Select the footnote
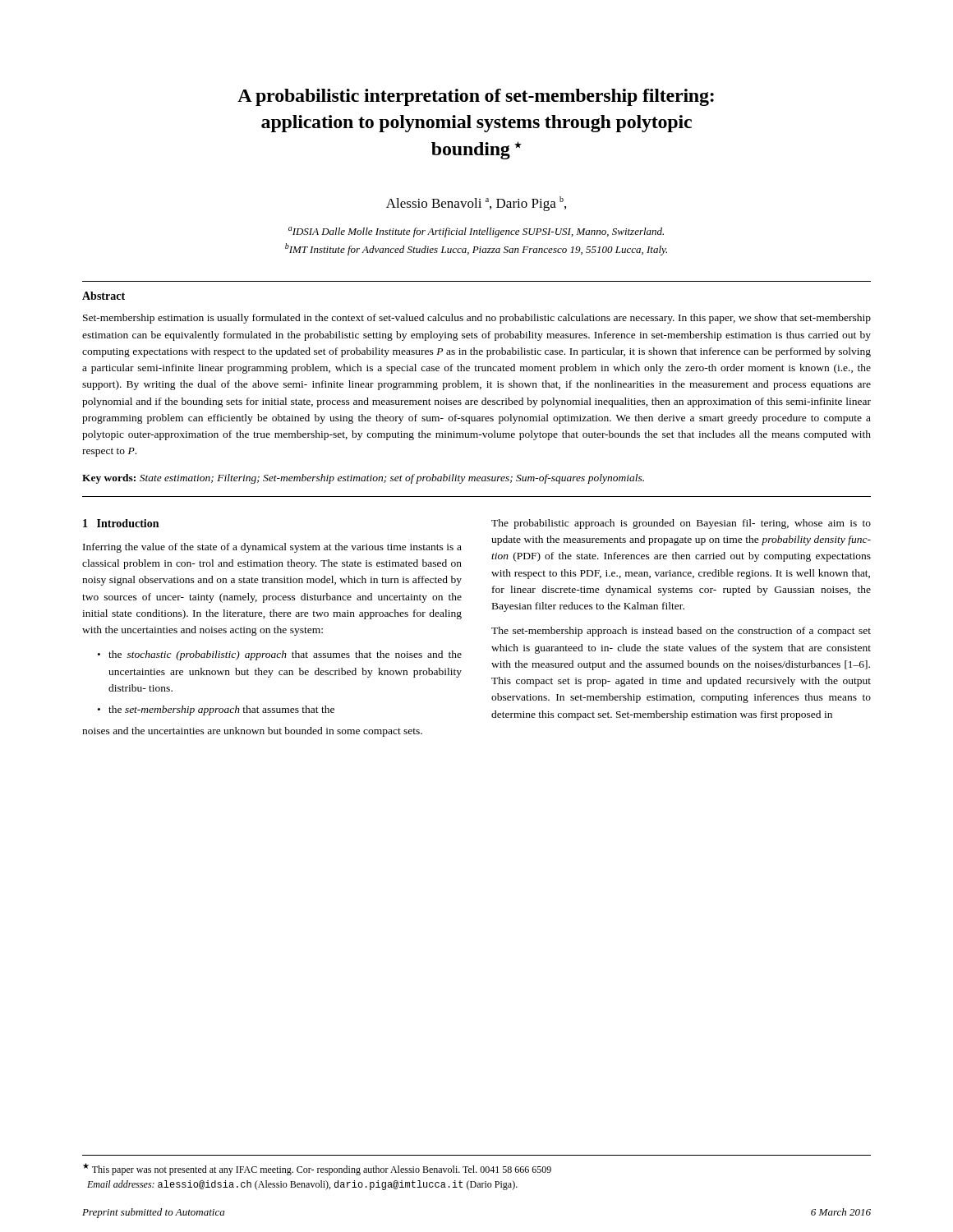 317,1176
